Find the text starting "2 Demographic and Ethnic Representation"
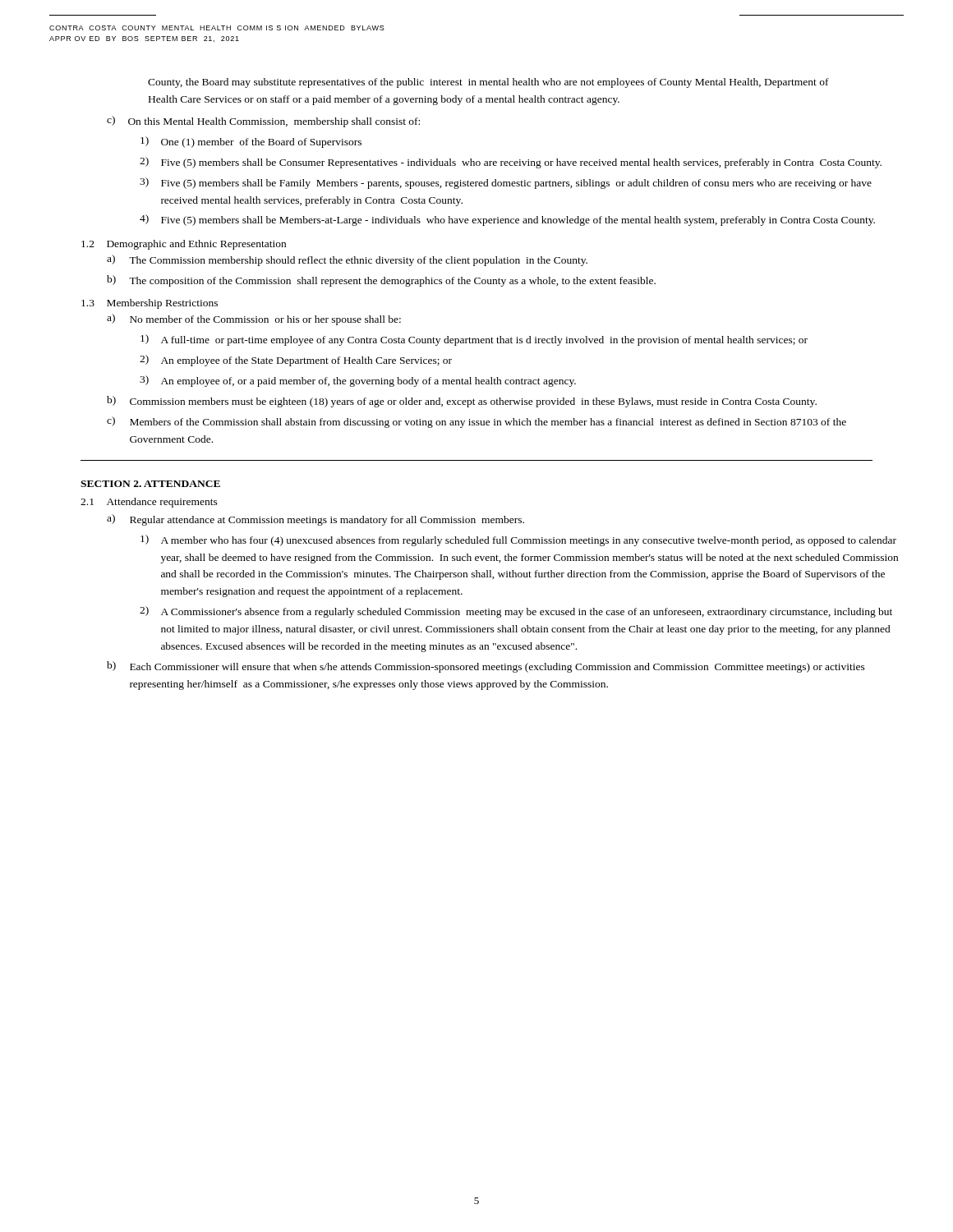 pos(184,245)
